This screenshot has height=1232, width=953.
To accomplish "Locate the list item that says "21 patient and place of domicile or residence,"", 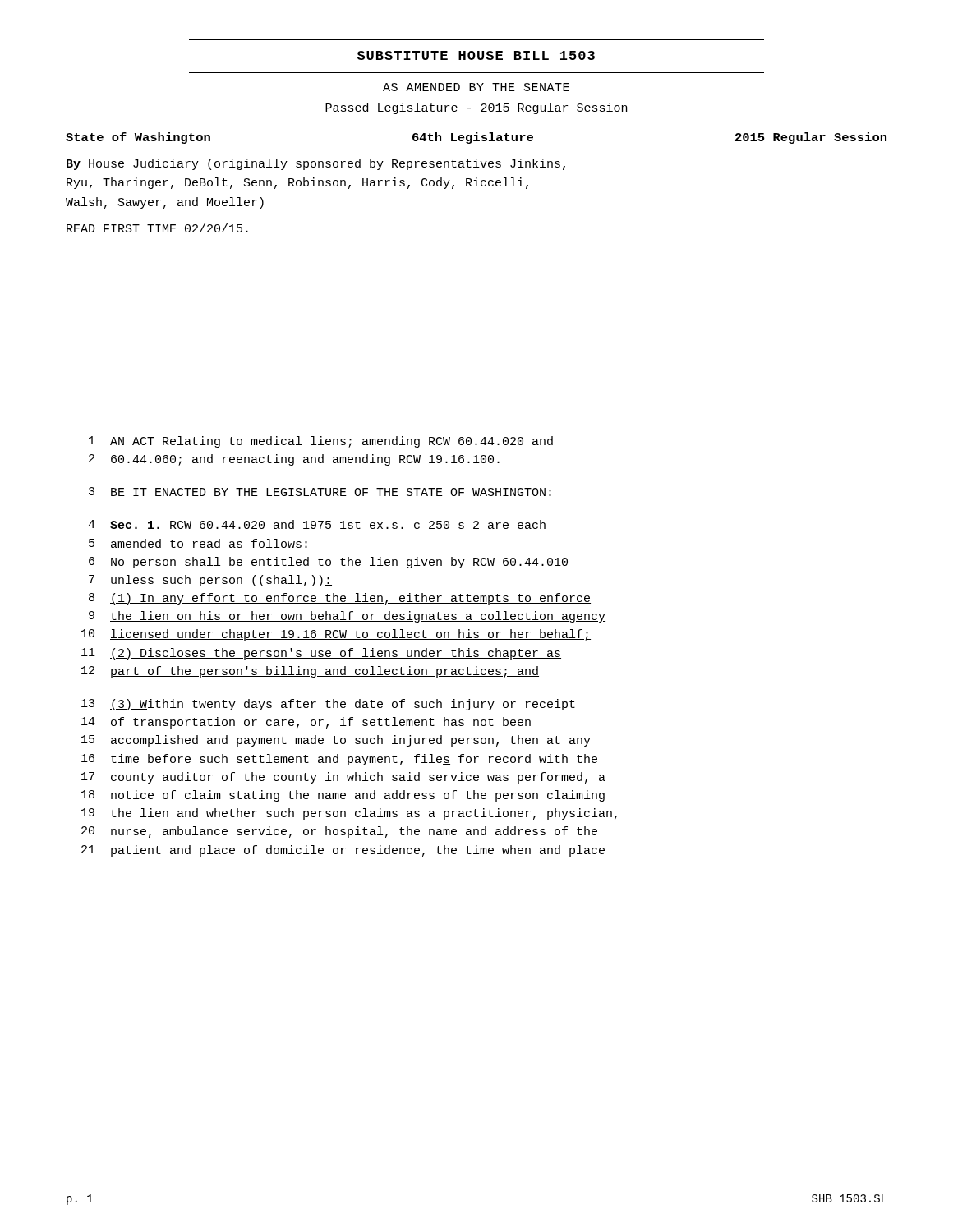I will (476, 851).
